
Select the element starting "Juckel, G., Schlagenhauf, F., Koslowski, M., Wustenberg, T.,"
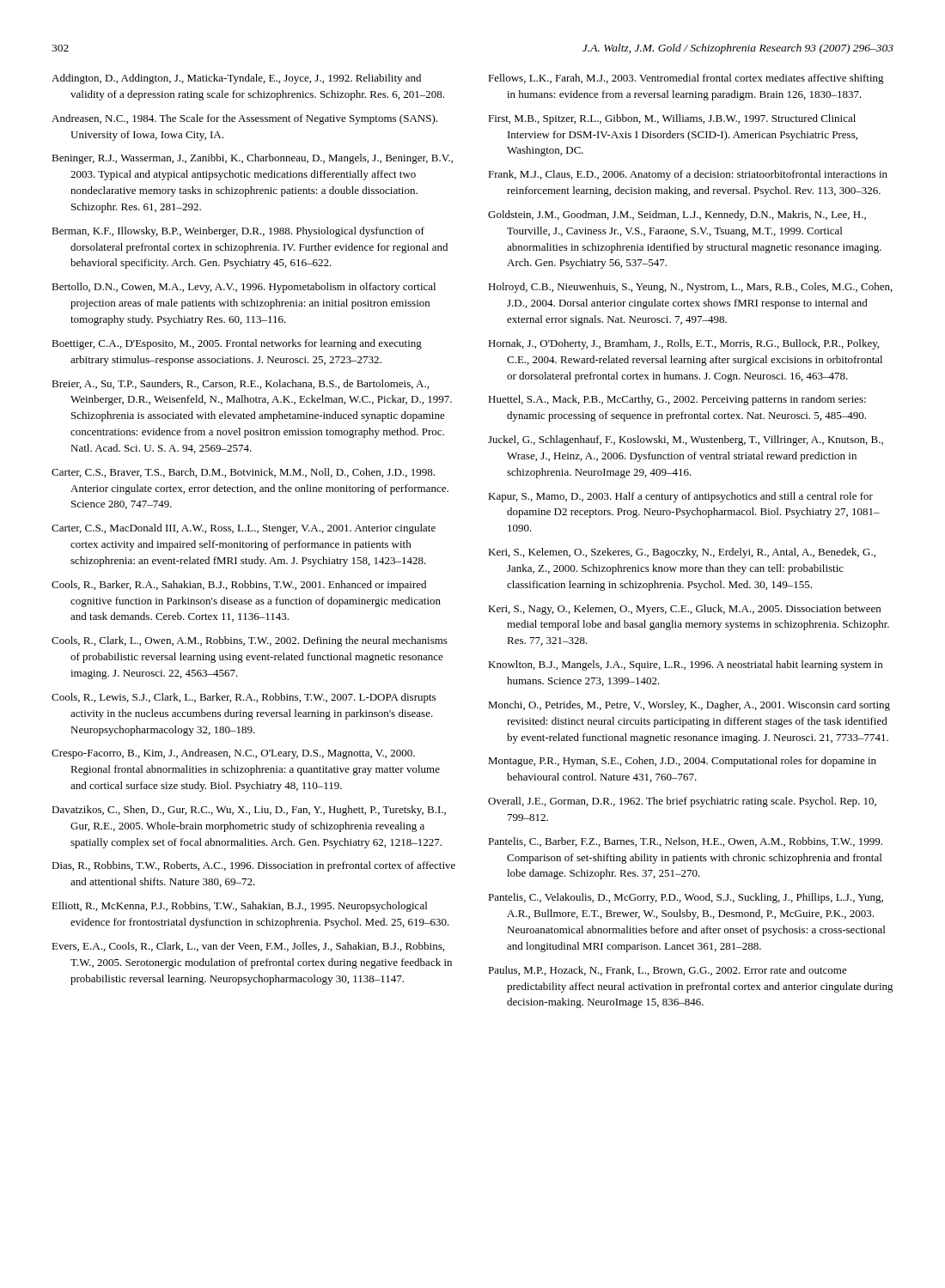686,455
